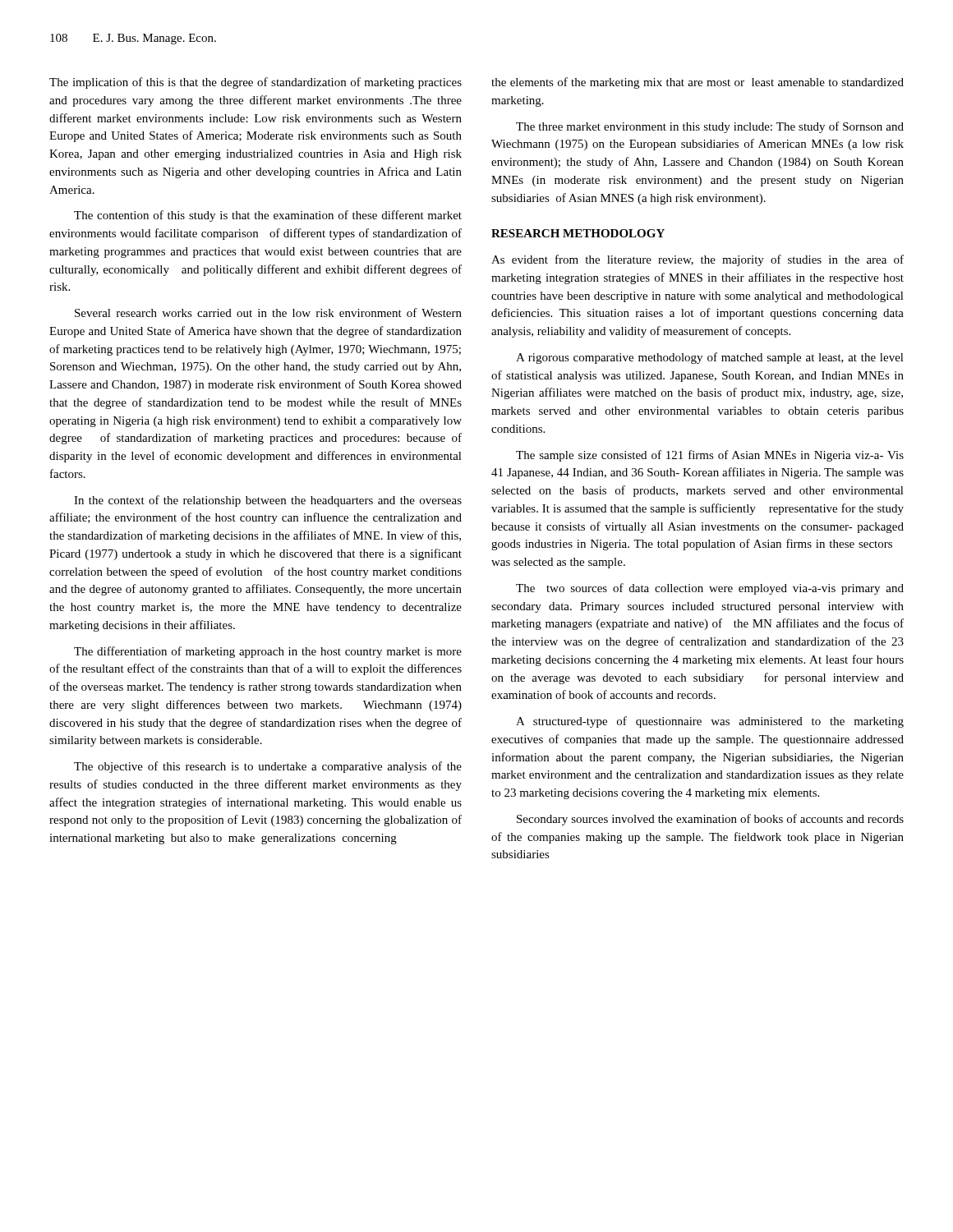Find the text block starting "A rigorous comparative methodology of matched sample at"

(x=698, y=394)
